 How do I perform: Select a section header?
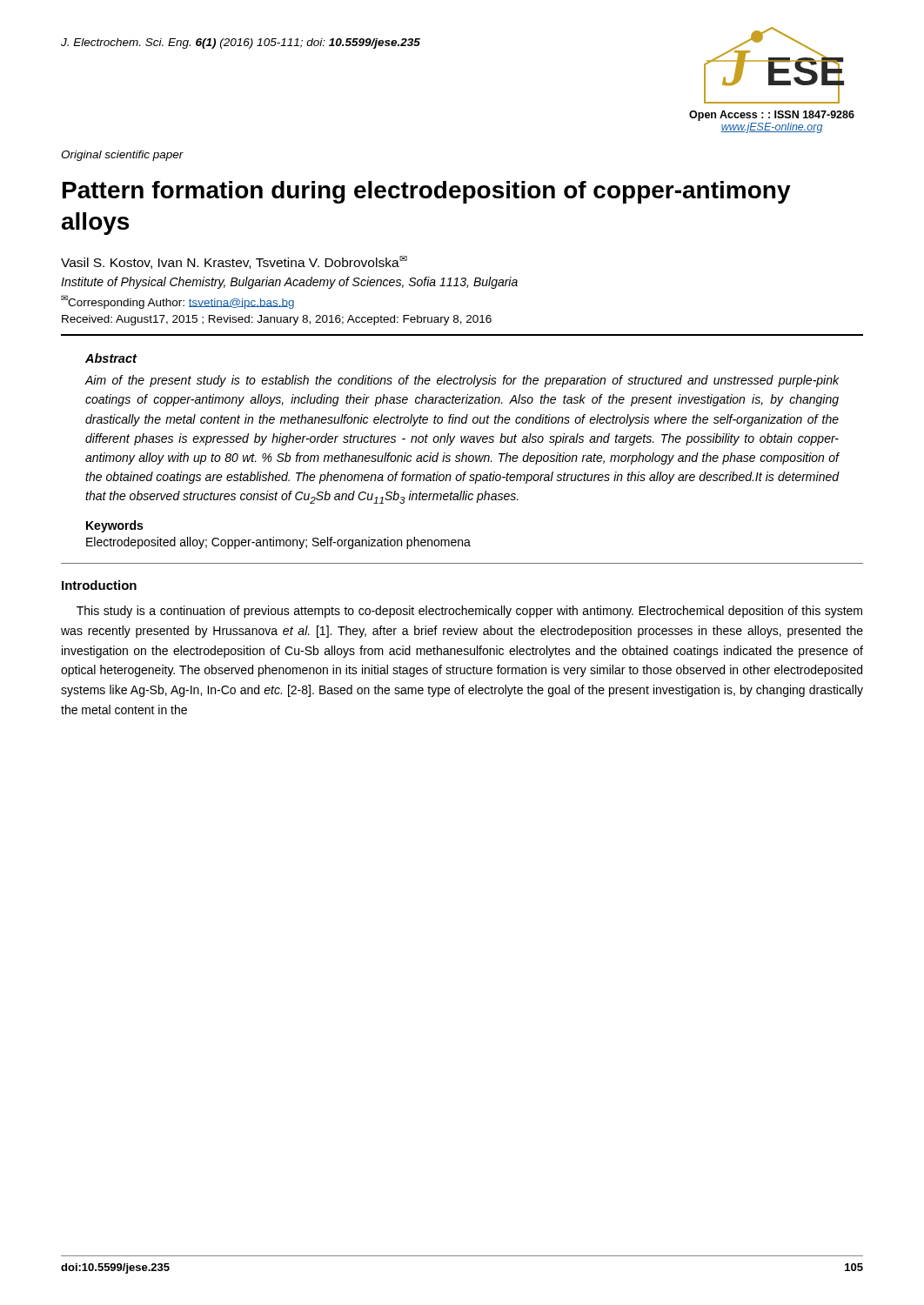coord(99,585)
